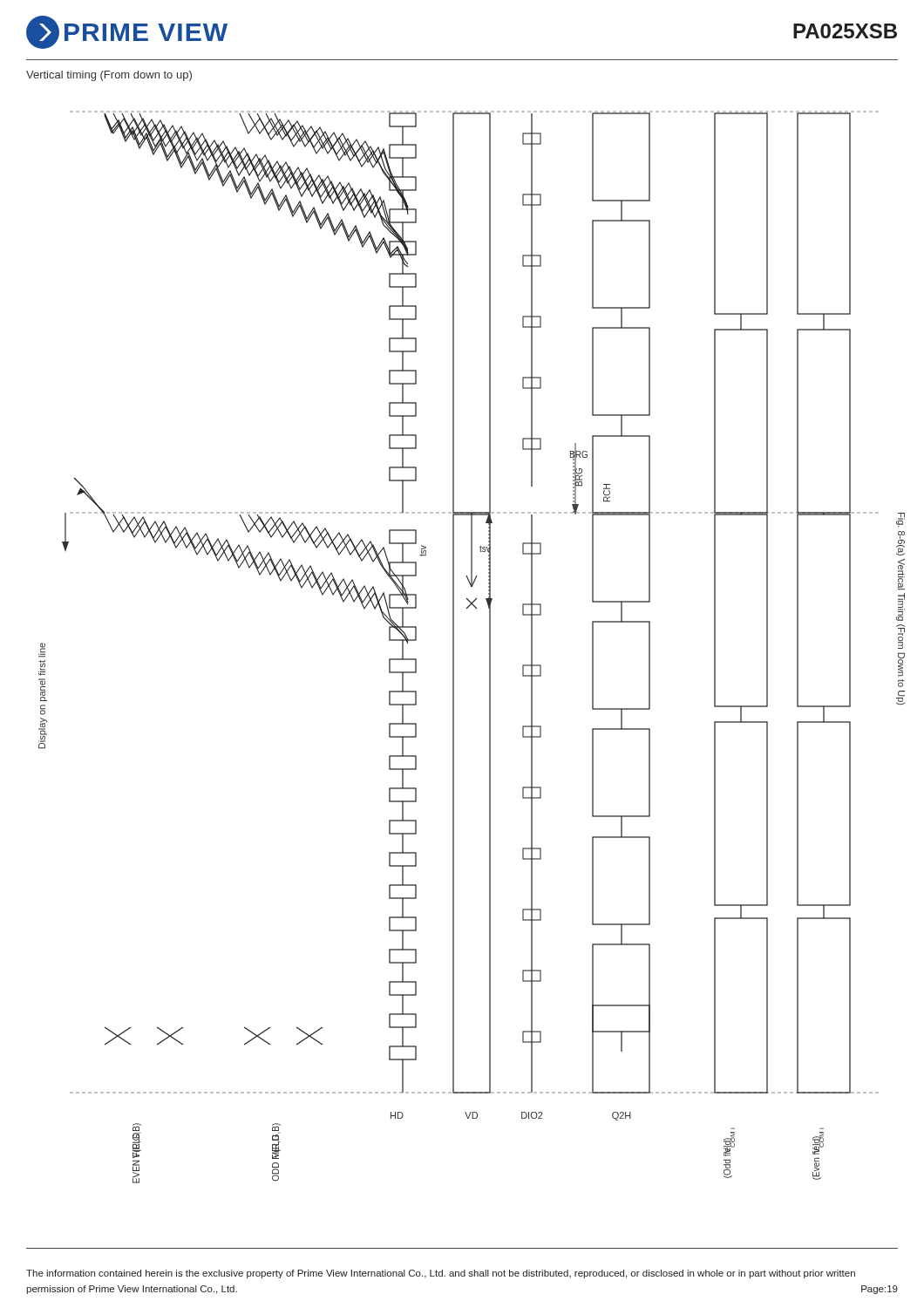
Task: Find the engineering diagram
Action: click(466, 648)
